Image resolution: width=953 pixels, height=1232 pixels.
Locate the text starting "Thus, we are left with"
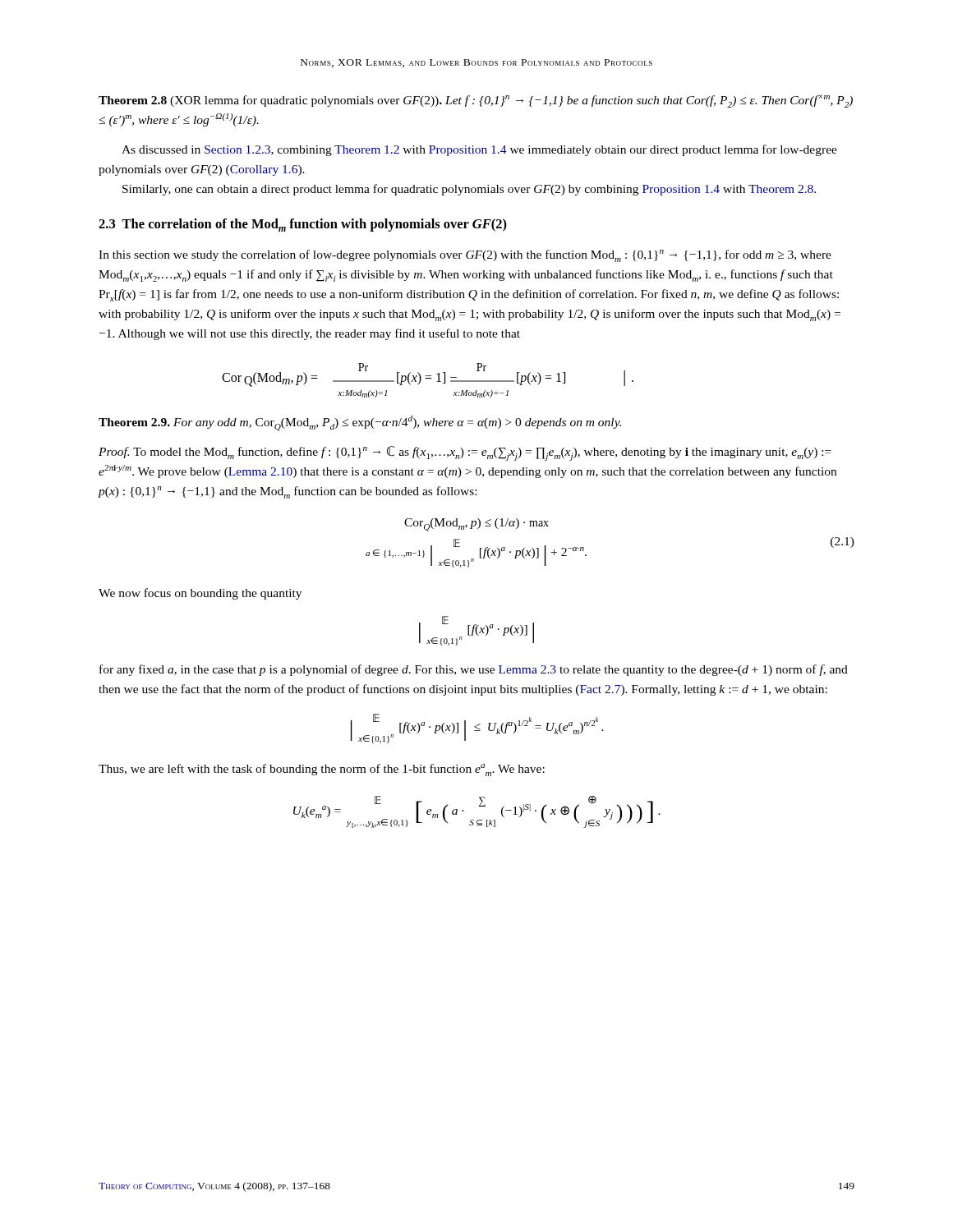322,769
